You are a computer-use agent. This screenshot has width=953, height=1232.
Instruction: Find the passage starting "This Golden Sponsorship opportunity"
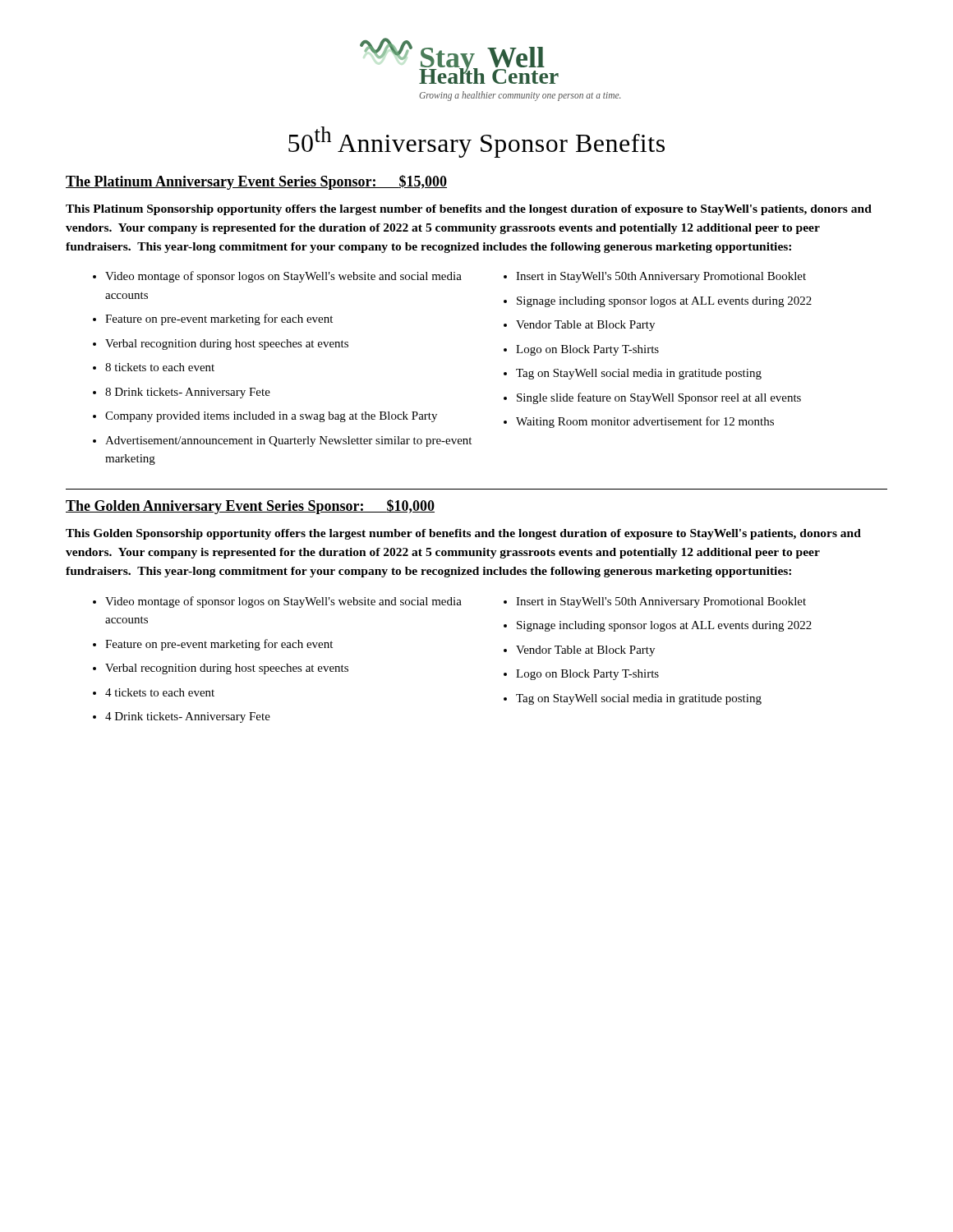coord(463,552)
